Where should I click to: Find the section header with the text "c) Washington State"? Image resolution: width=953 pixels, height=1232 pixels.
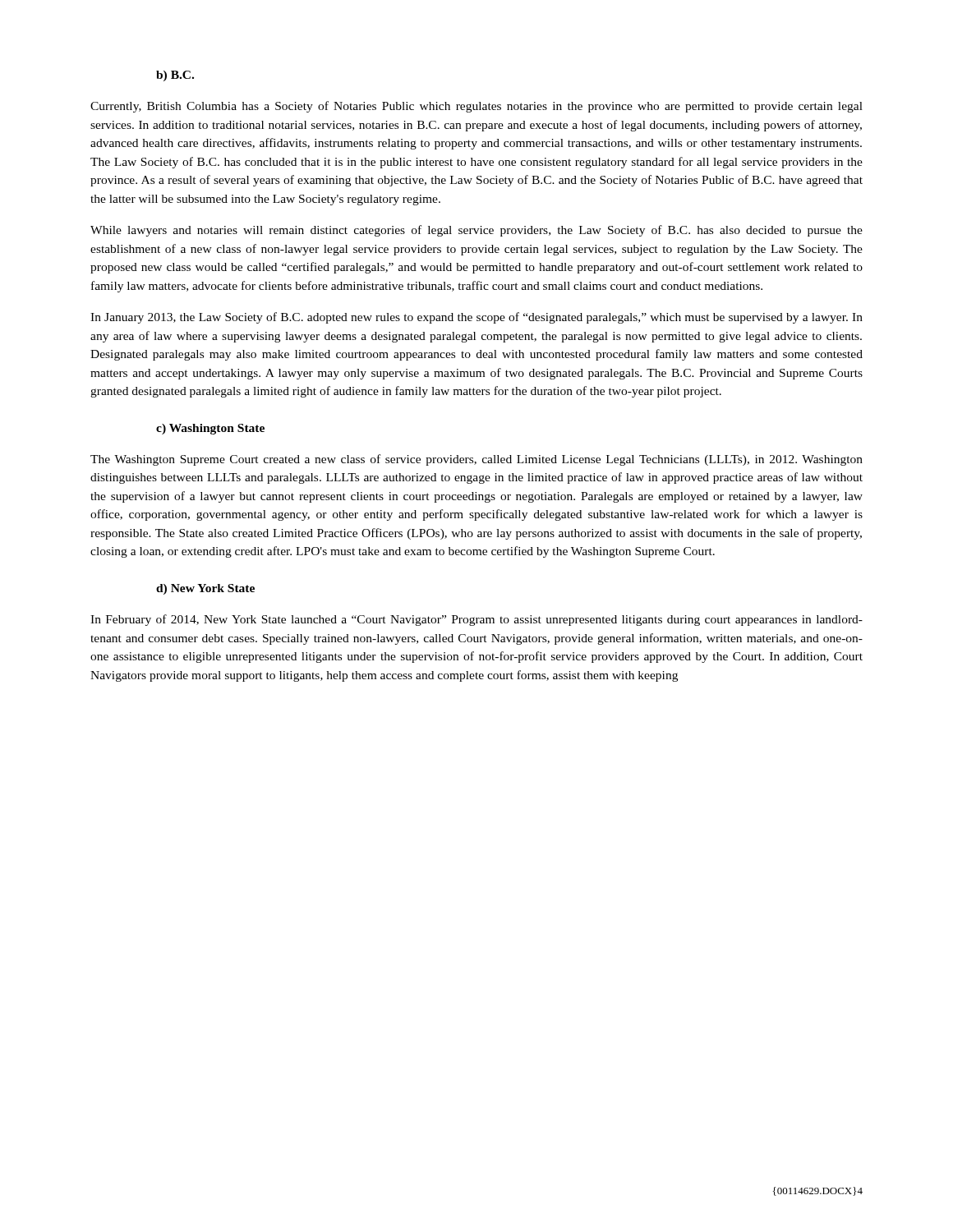210,427
